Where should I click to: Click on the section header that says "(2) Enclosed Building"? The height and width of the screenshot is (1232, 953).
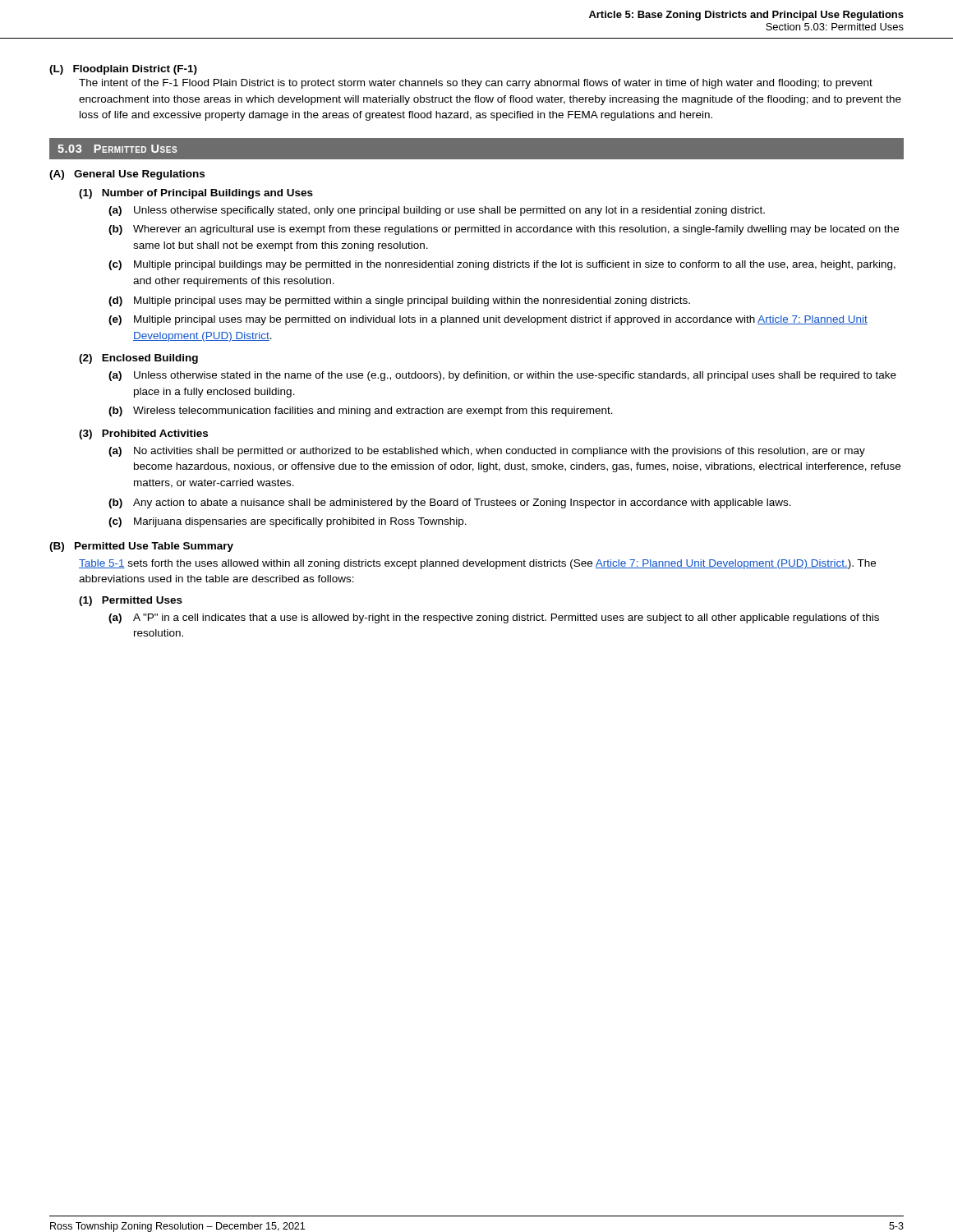click(x=139, y=358)
